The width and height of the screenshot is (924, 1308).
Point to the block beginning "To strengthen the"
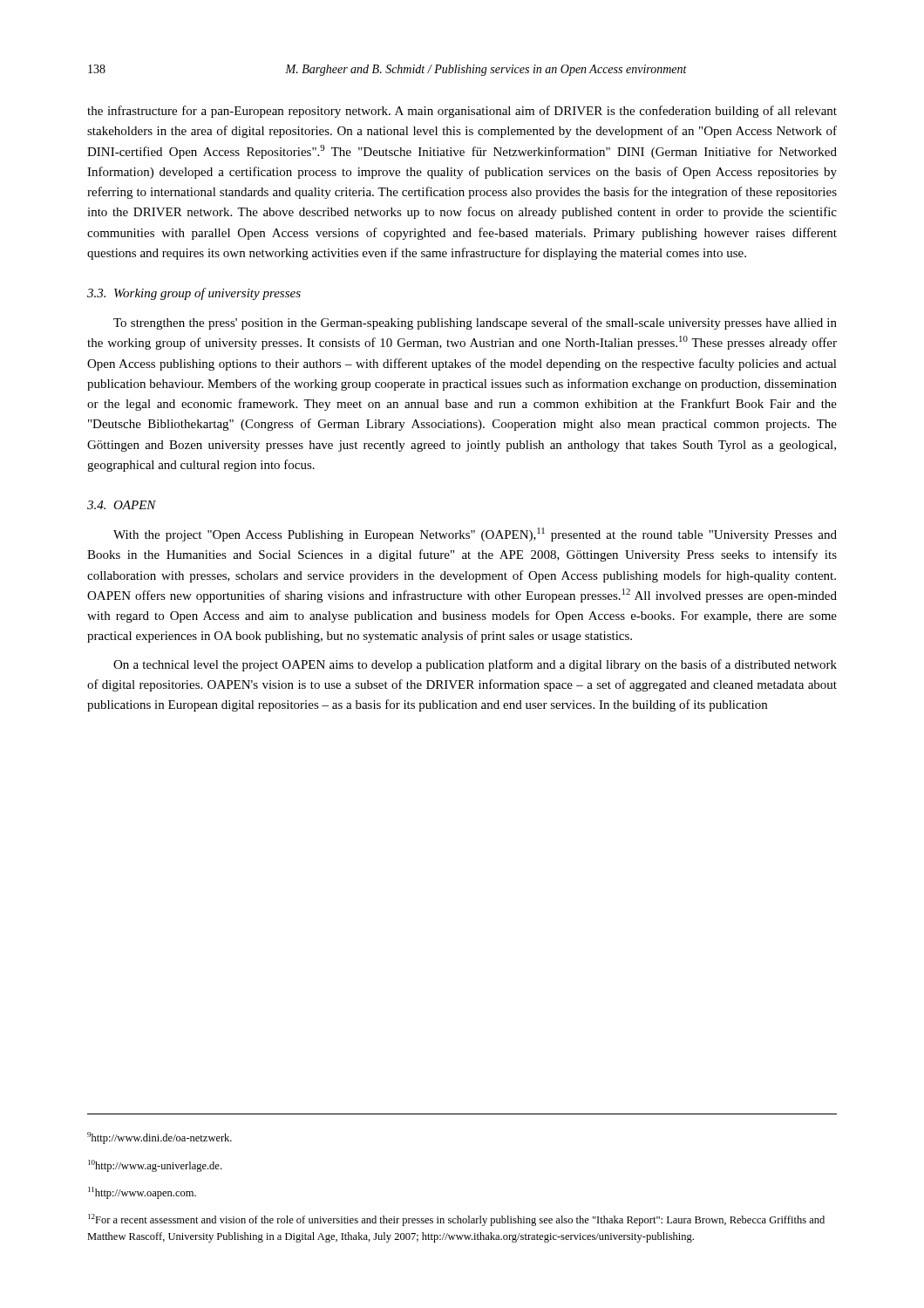(x=462, y=394)
